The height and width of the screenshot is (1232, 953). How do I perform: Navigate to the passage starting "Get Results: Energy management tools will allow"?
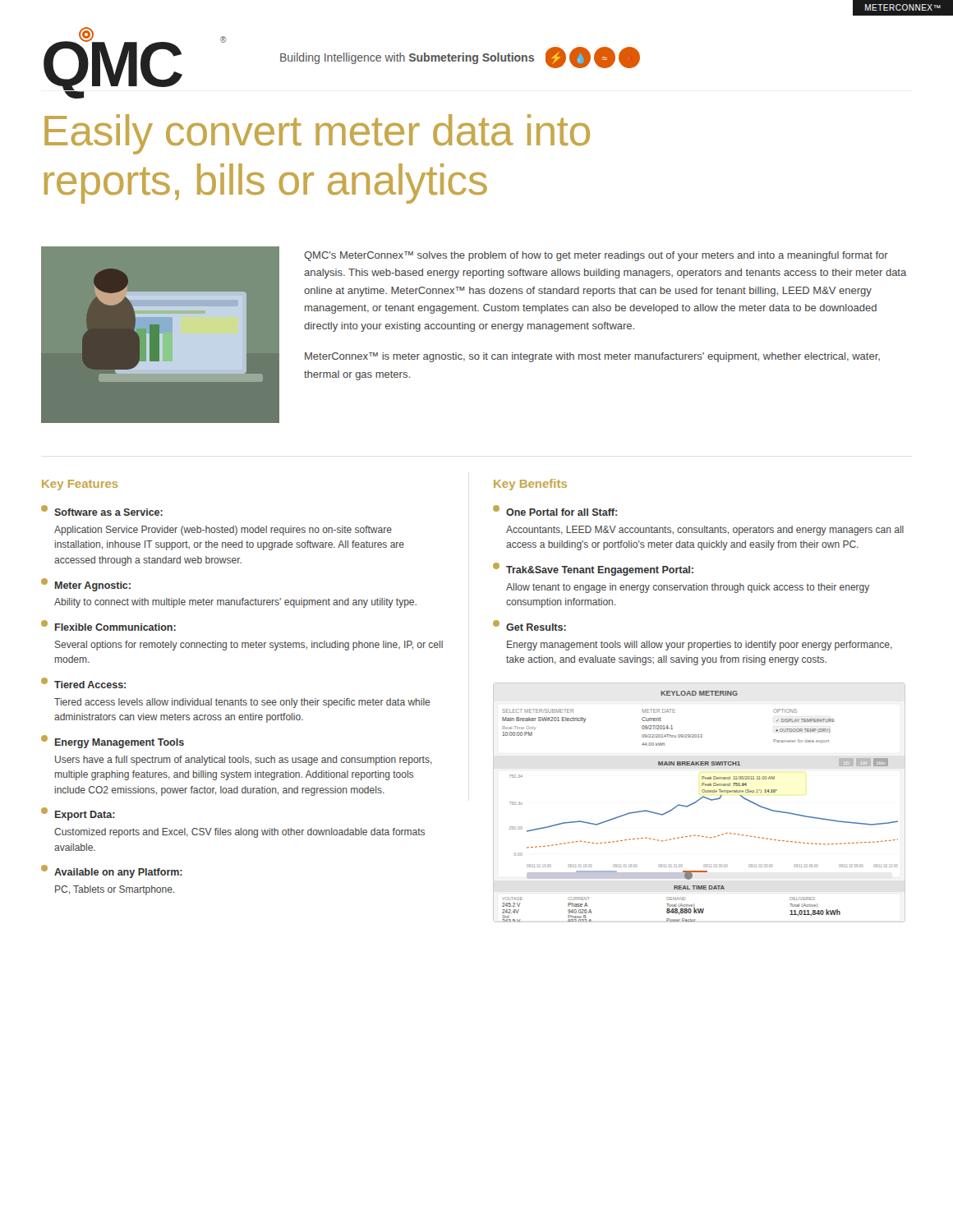[702, 644]
